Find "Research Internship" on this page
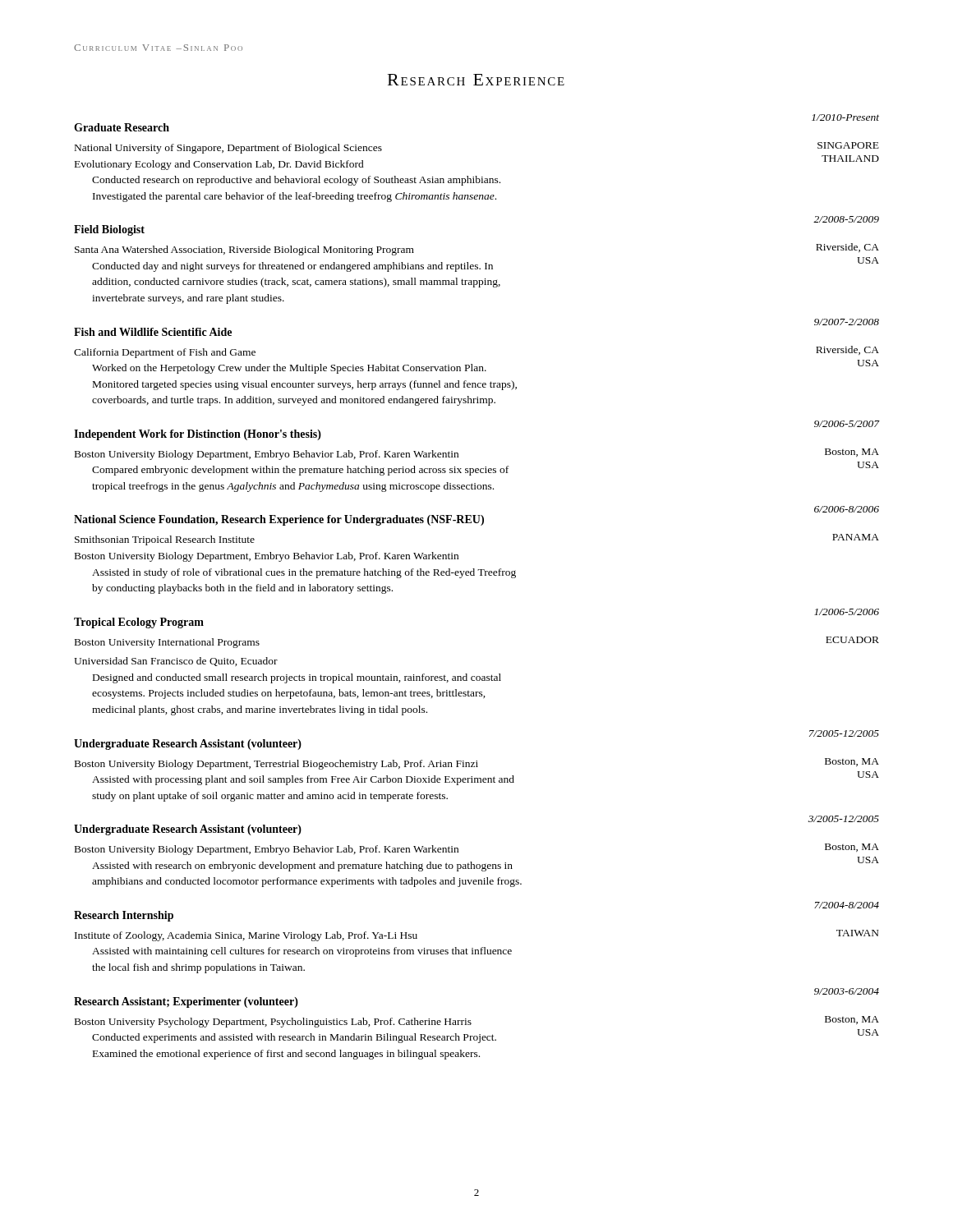 [124, 915]
